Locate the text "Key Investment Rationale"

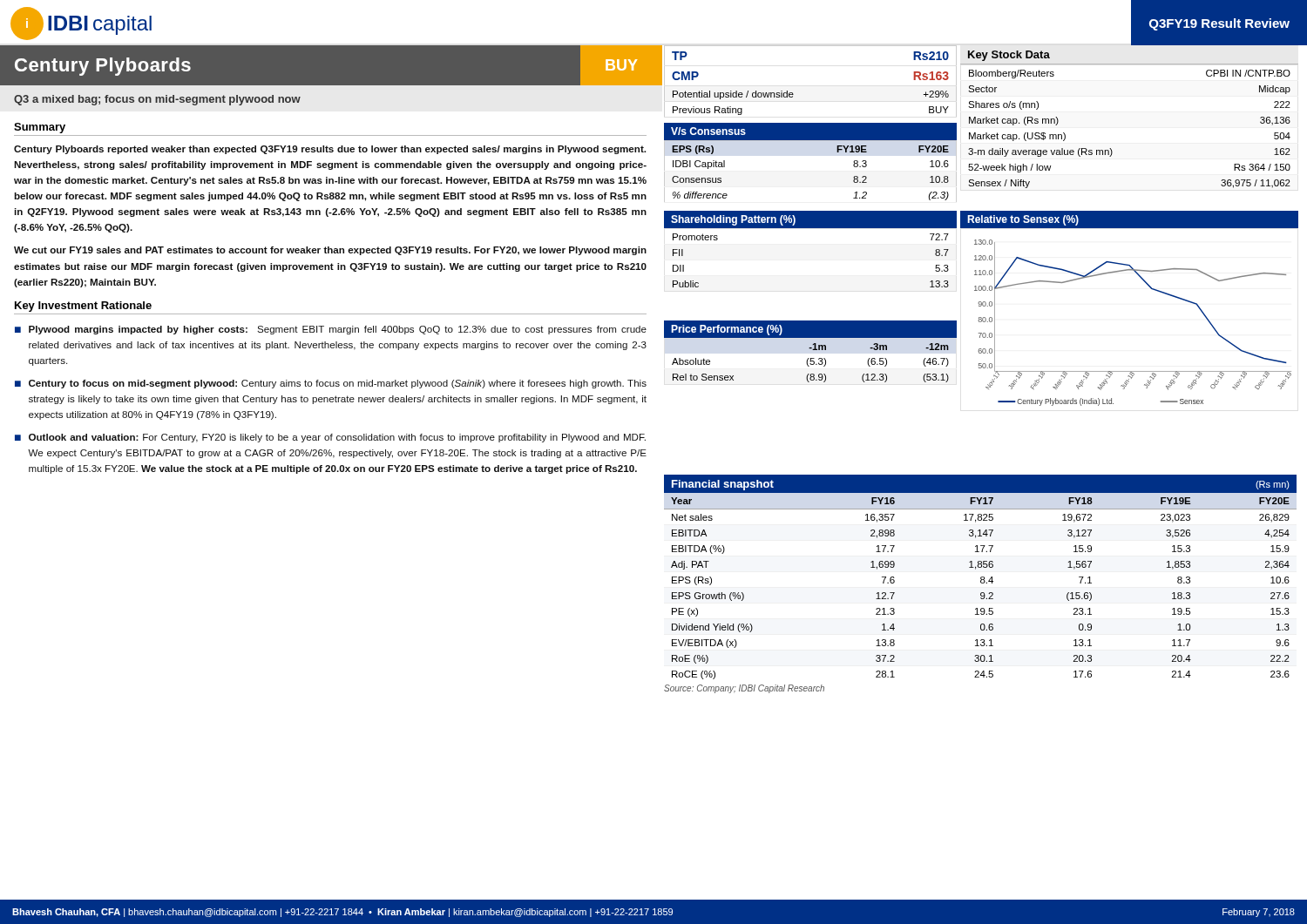coord(83,305)
